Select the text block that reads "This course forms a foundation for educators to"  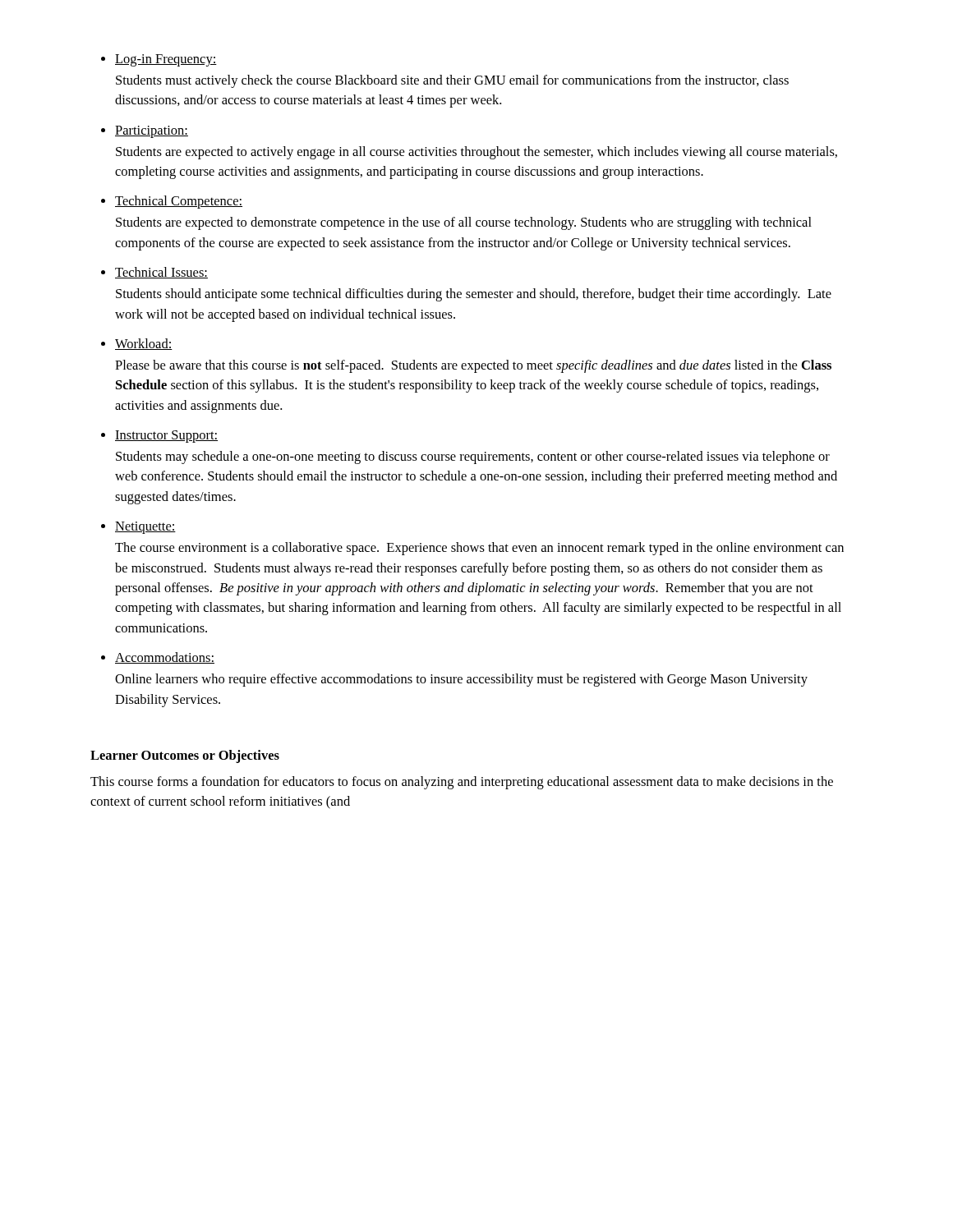(462, 791)
